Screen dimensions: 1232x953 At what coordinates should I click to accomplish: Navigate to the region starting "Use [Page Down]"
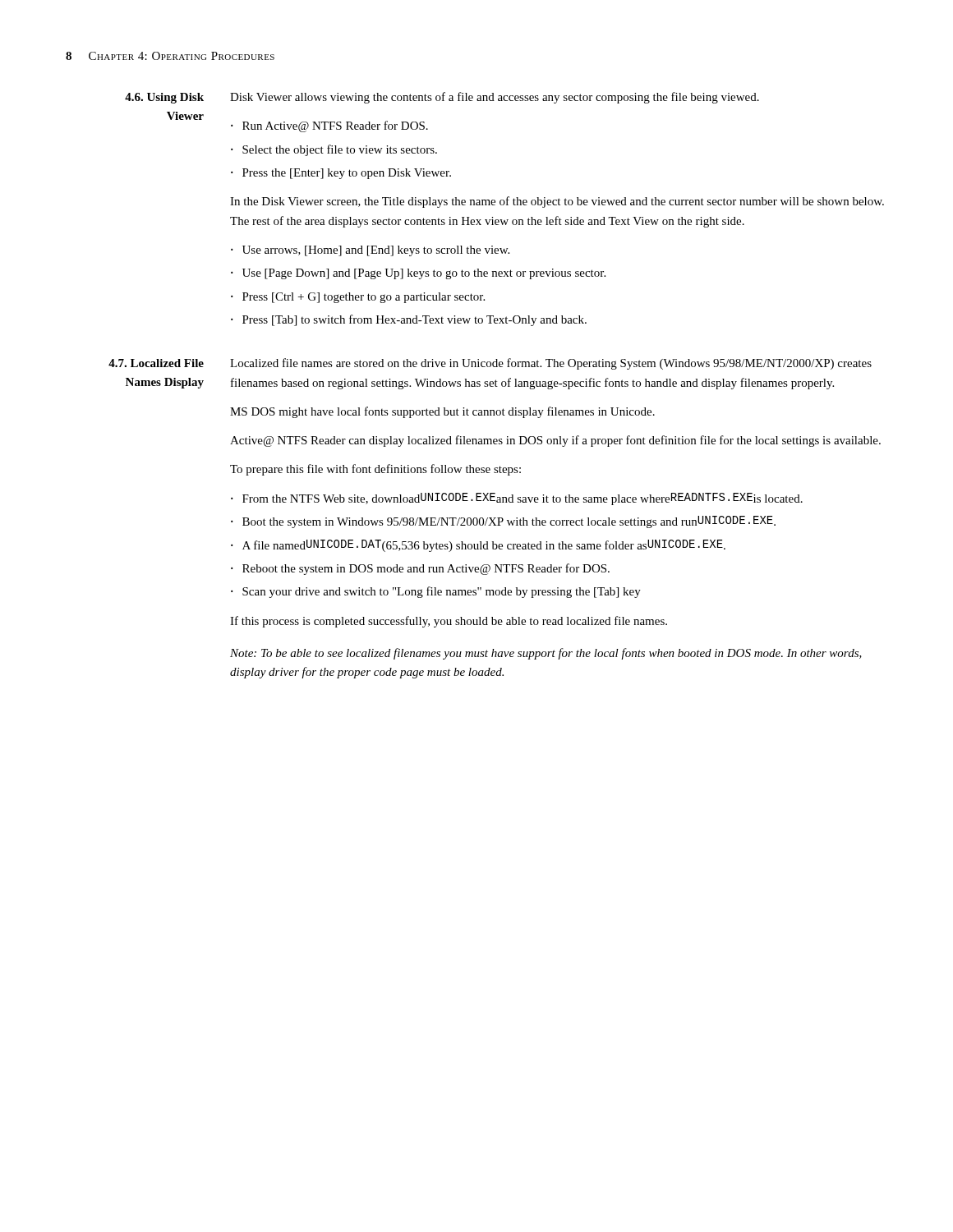click(424, 273)
